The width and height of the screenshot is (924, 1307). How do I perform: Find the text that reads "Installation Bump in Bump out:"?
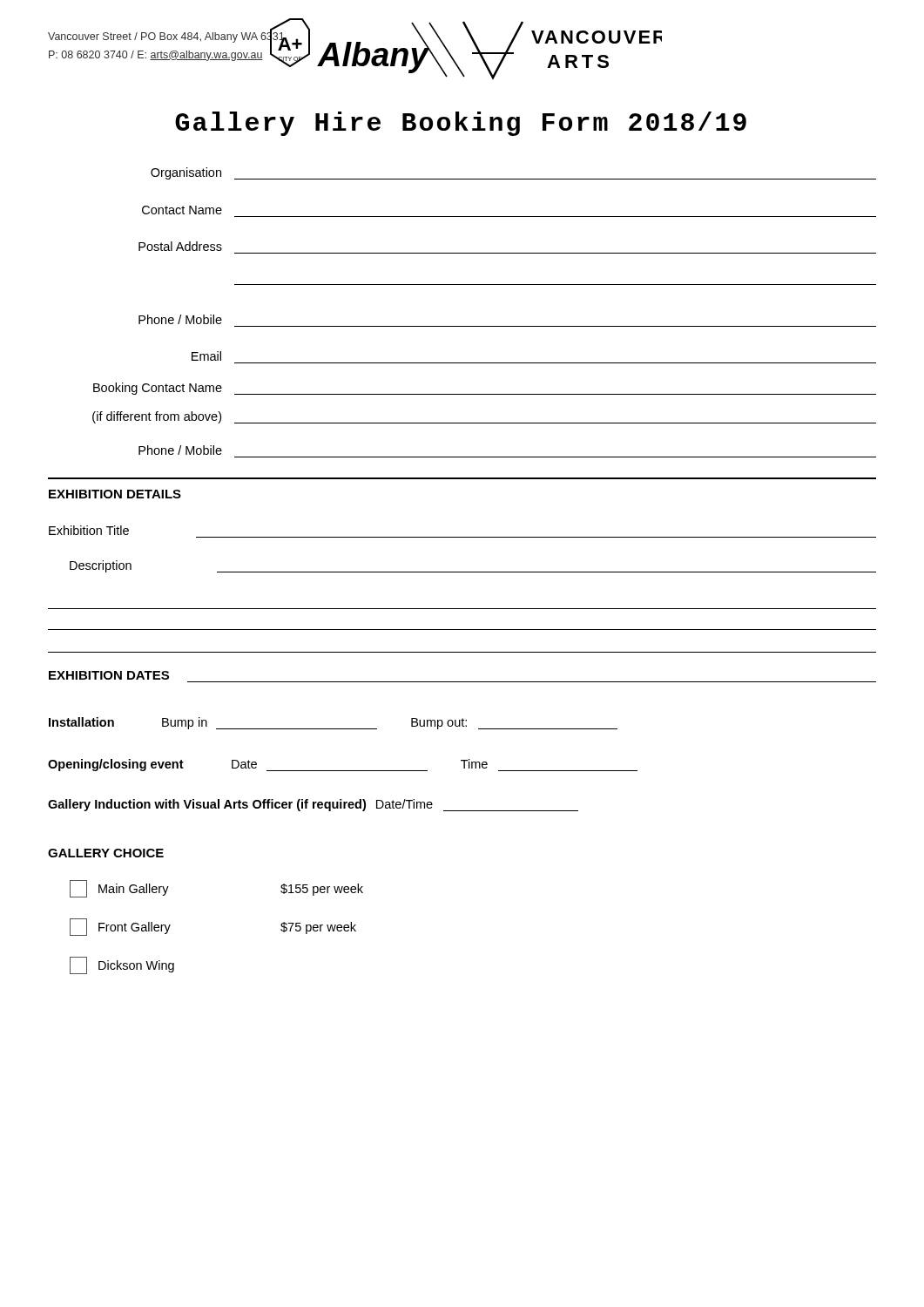click(x=333, y=721)
